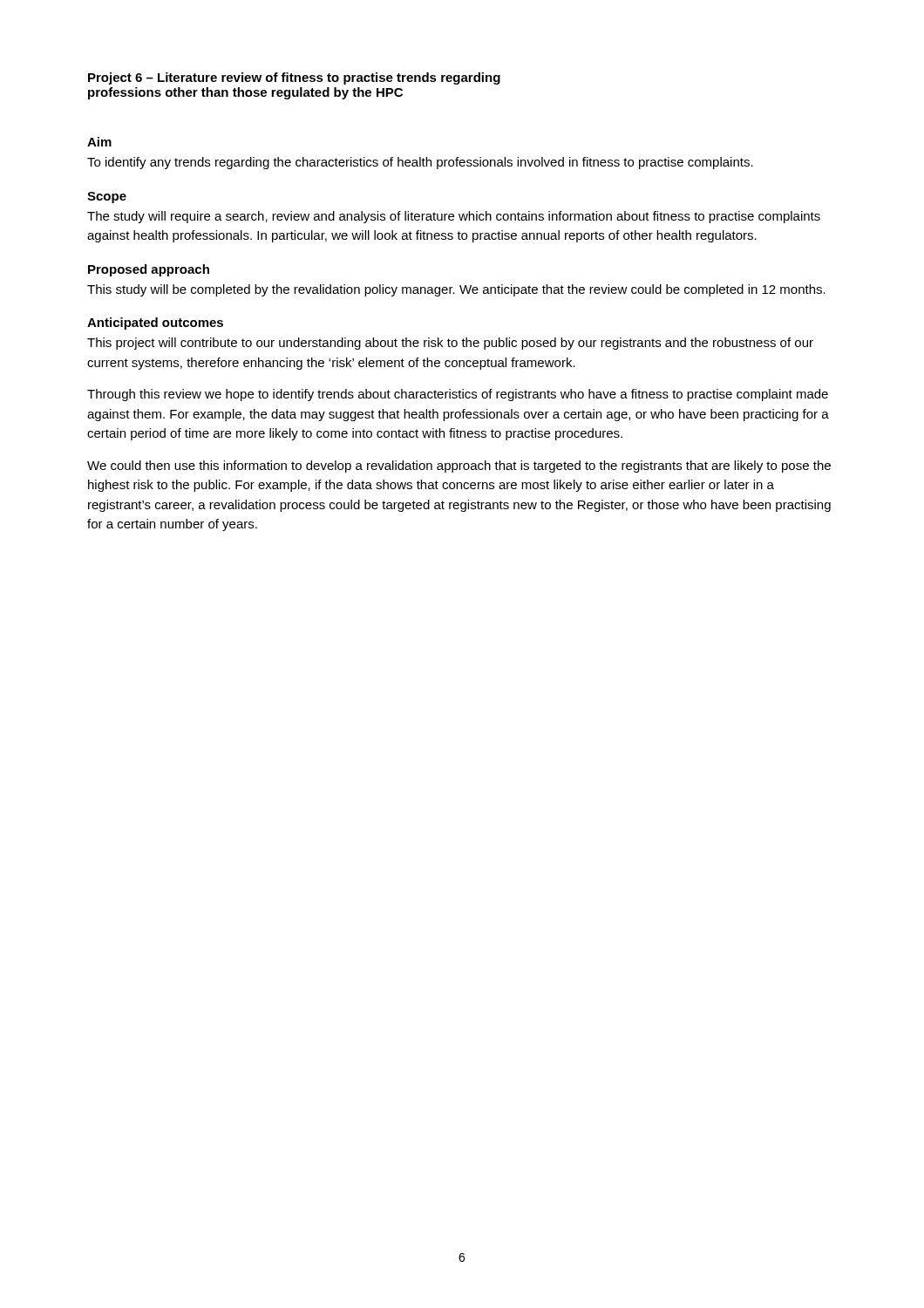This screenshot has width=924, height=1308.
Task: Locate the text block with the text "We could then"
Action: pyautogui.click(x=459, y=494)
